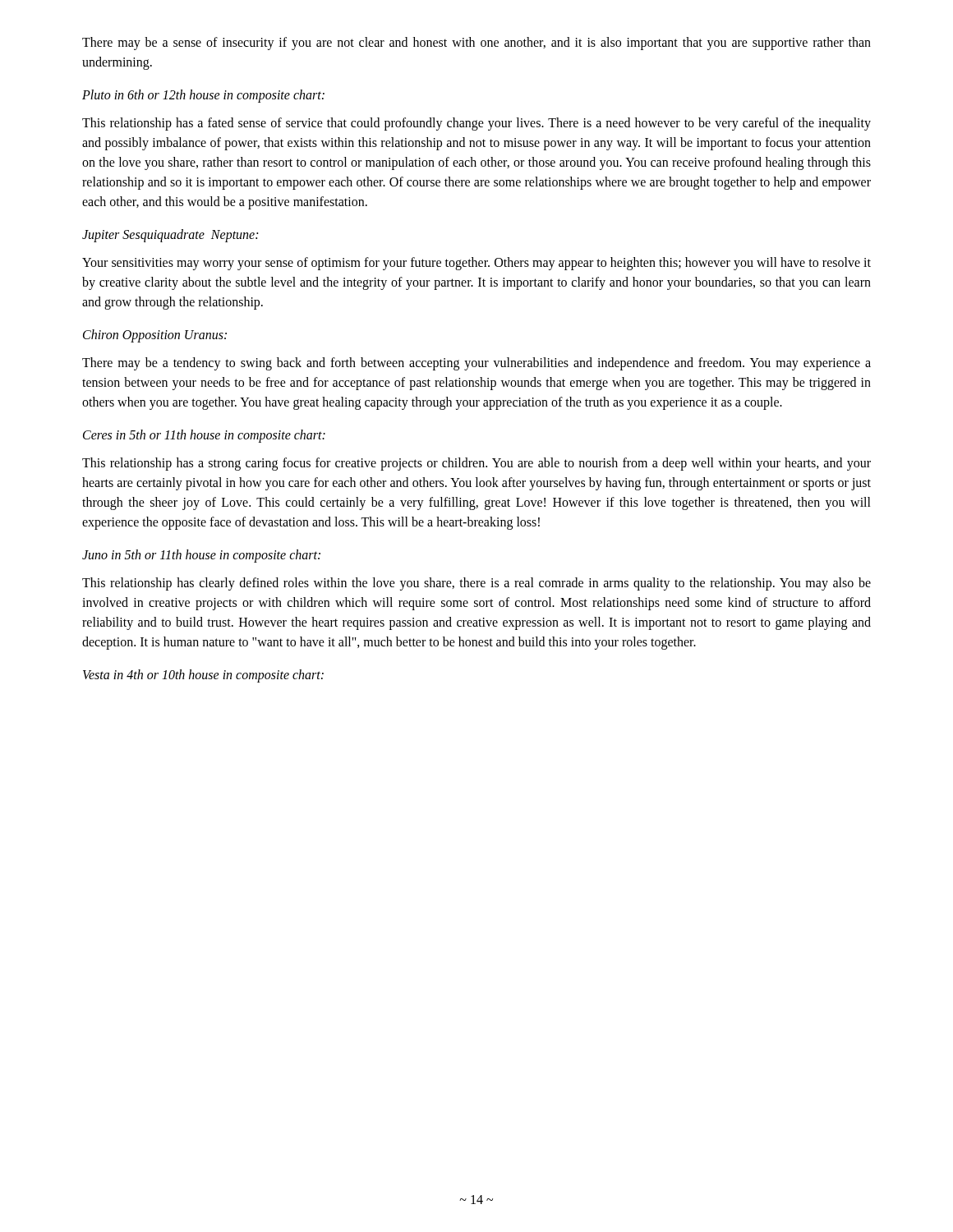
Task: Navigate to the text starting "Juno in 5th or 11th house in composite"
Action: click(x=202, y=555)
